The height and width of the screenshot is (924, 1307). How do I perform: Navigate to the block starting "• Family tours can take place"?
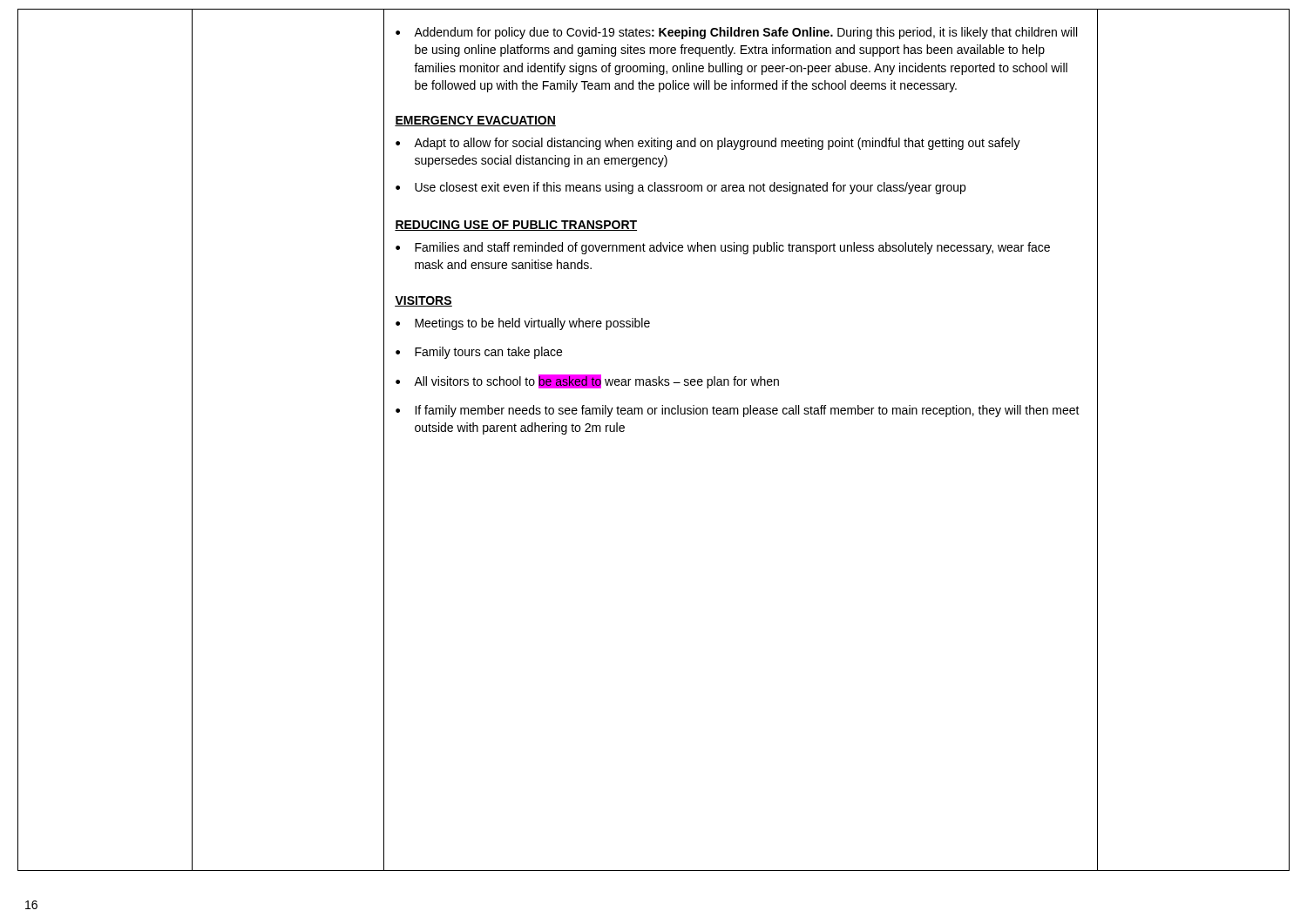(x=479, y=353)
